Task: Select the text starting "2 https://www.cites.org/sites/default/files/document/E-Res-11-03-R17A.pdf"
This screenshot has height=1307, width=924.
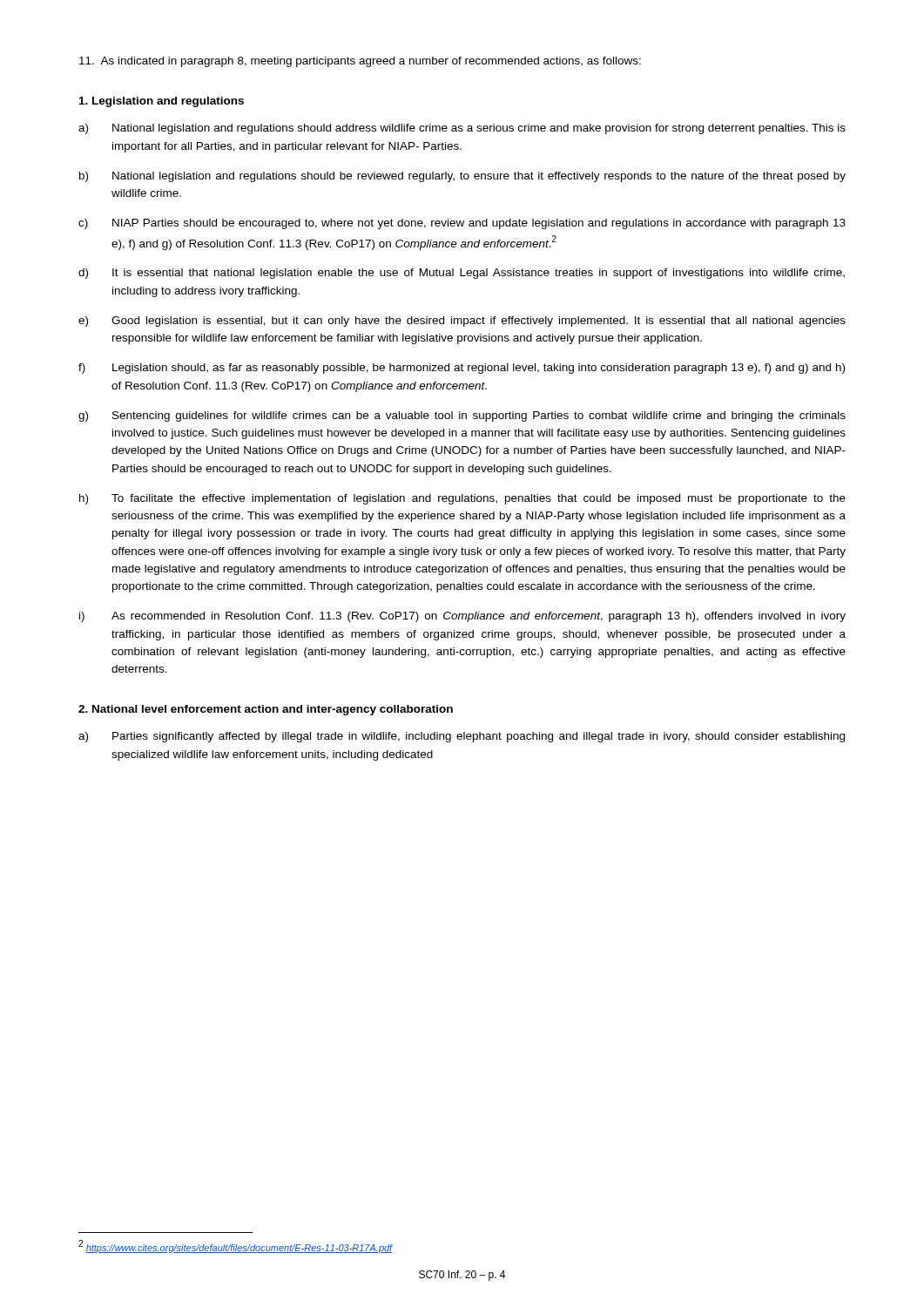Action: click(x=235, y=1246)
